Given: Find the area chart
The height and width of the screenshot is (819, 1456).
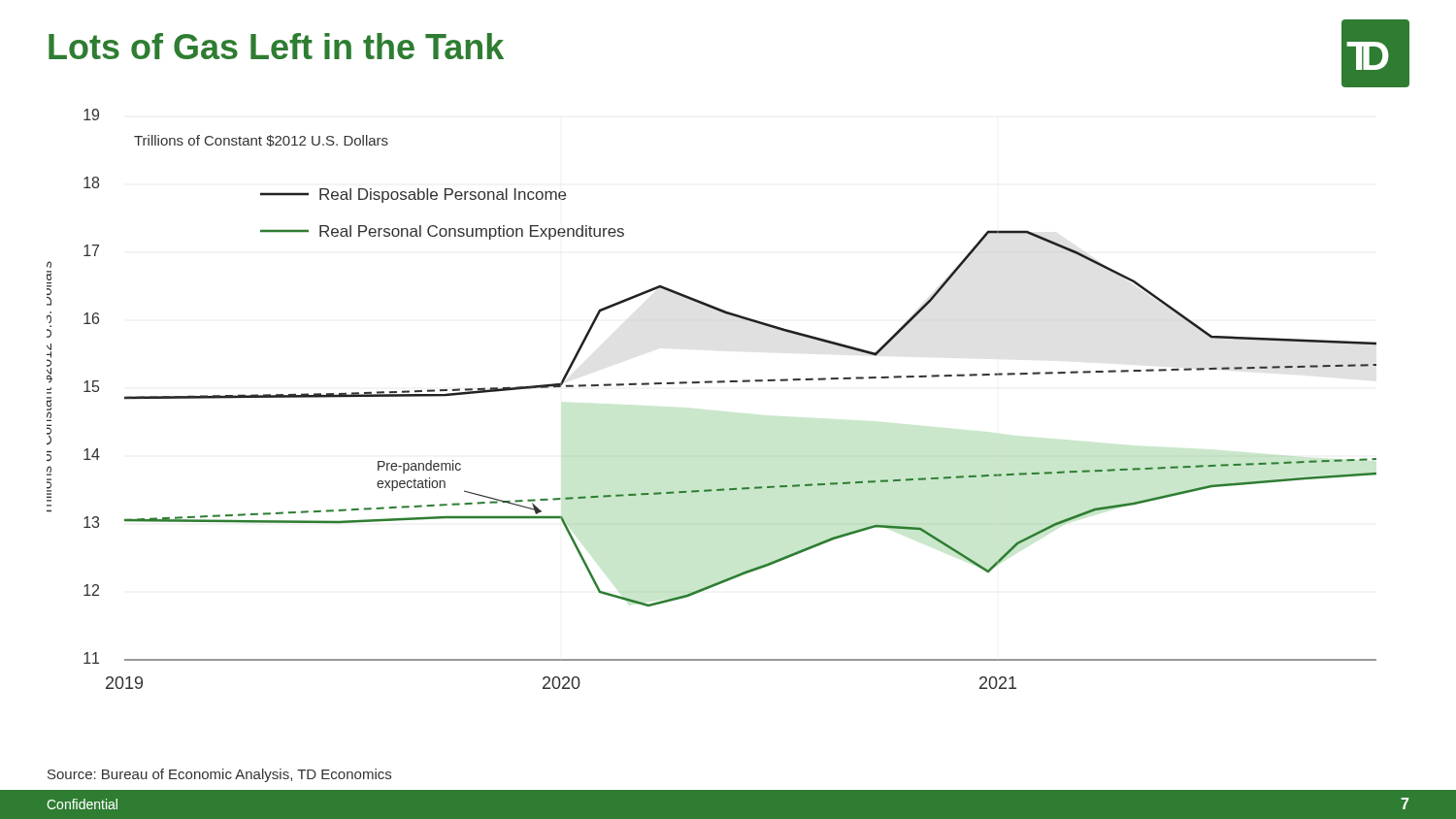Looking at the screenshot, I should coord(726,417).
